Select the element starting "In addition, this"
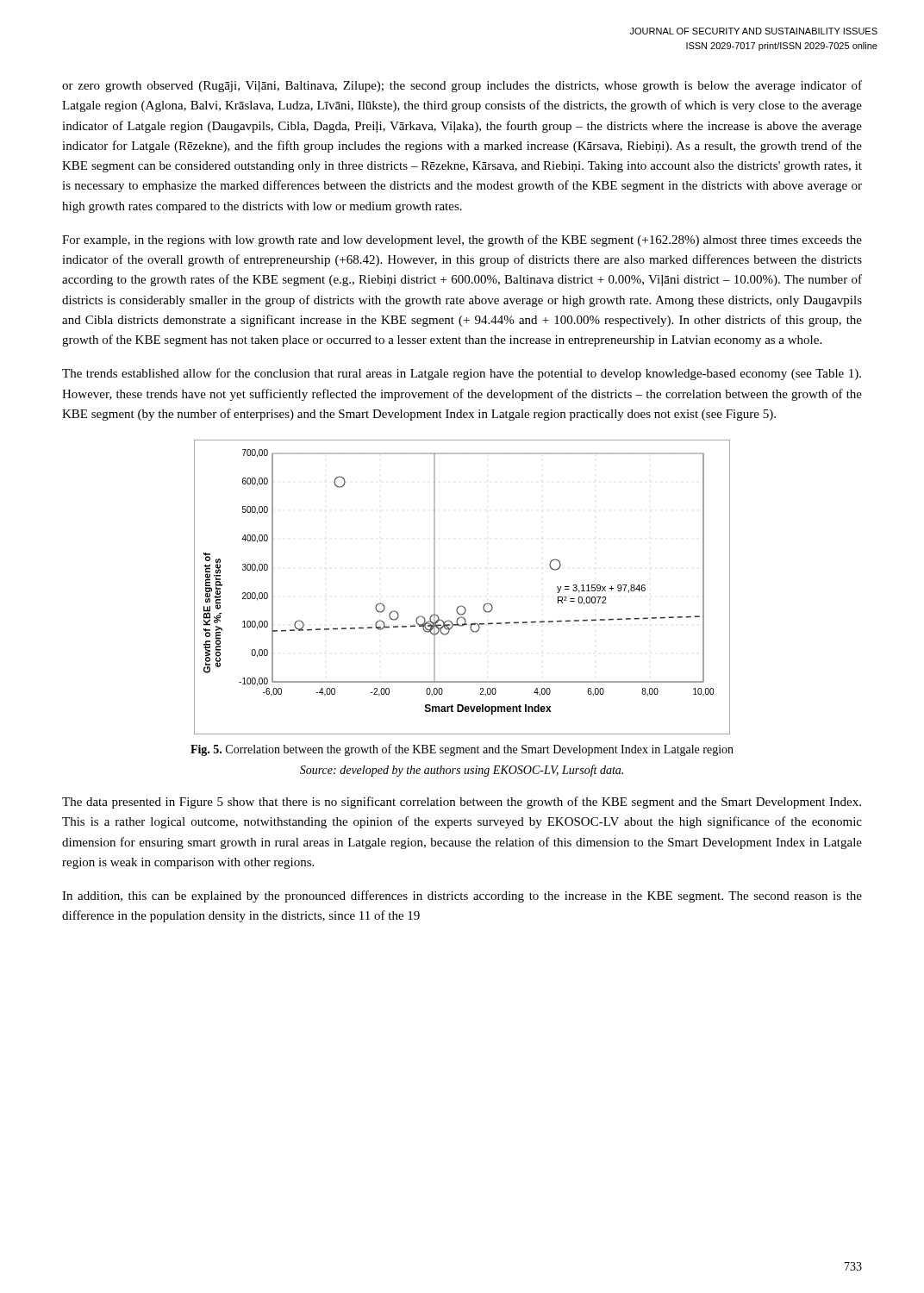This screenshot has height=1293, width=924. point(462,906)
